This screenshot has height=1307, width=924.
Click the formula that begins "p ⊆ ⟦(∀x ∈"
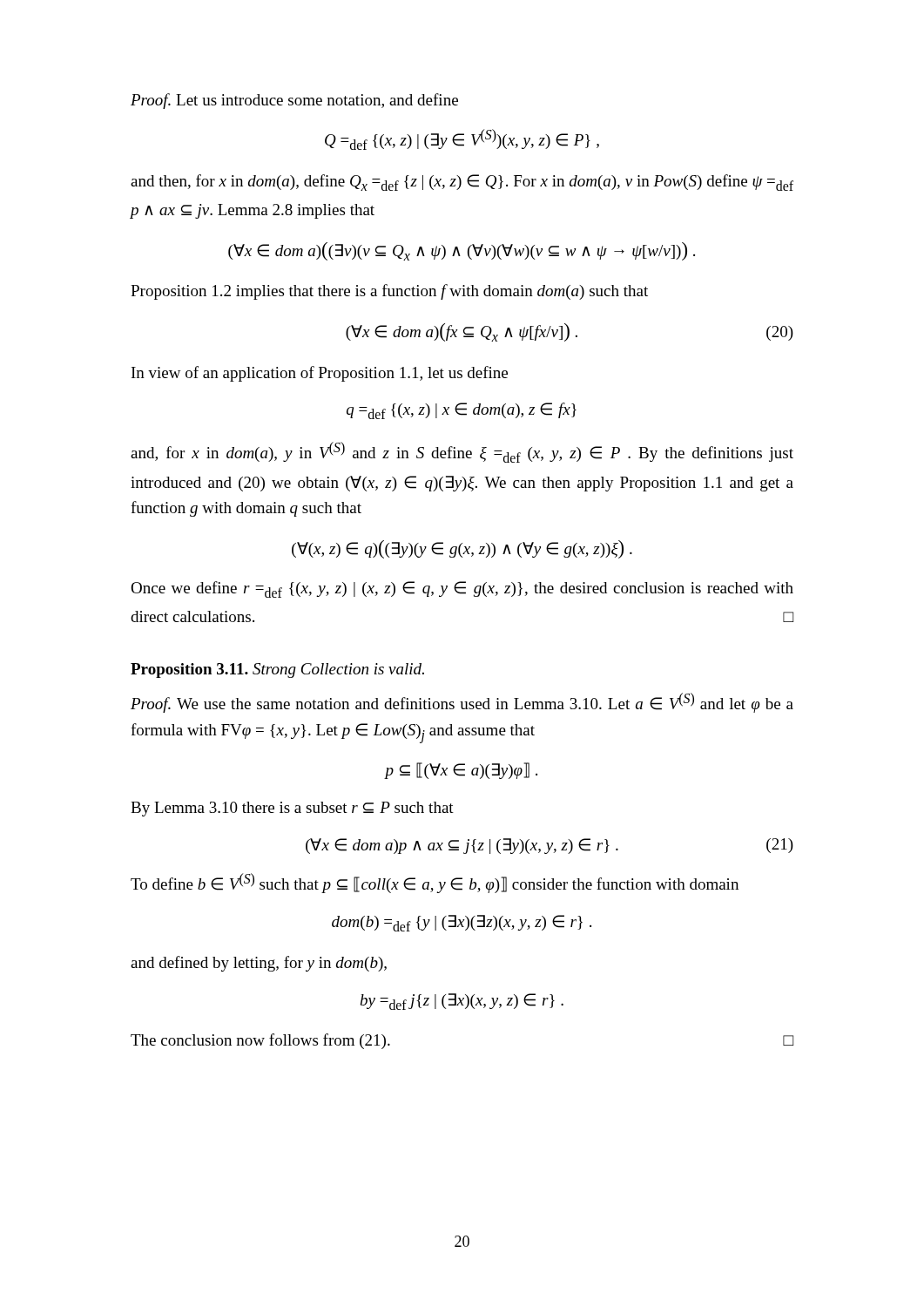click(462, 770)
